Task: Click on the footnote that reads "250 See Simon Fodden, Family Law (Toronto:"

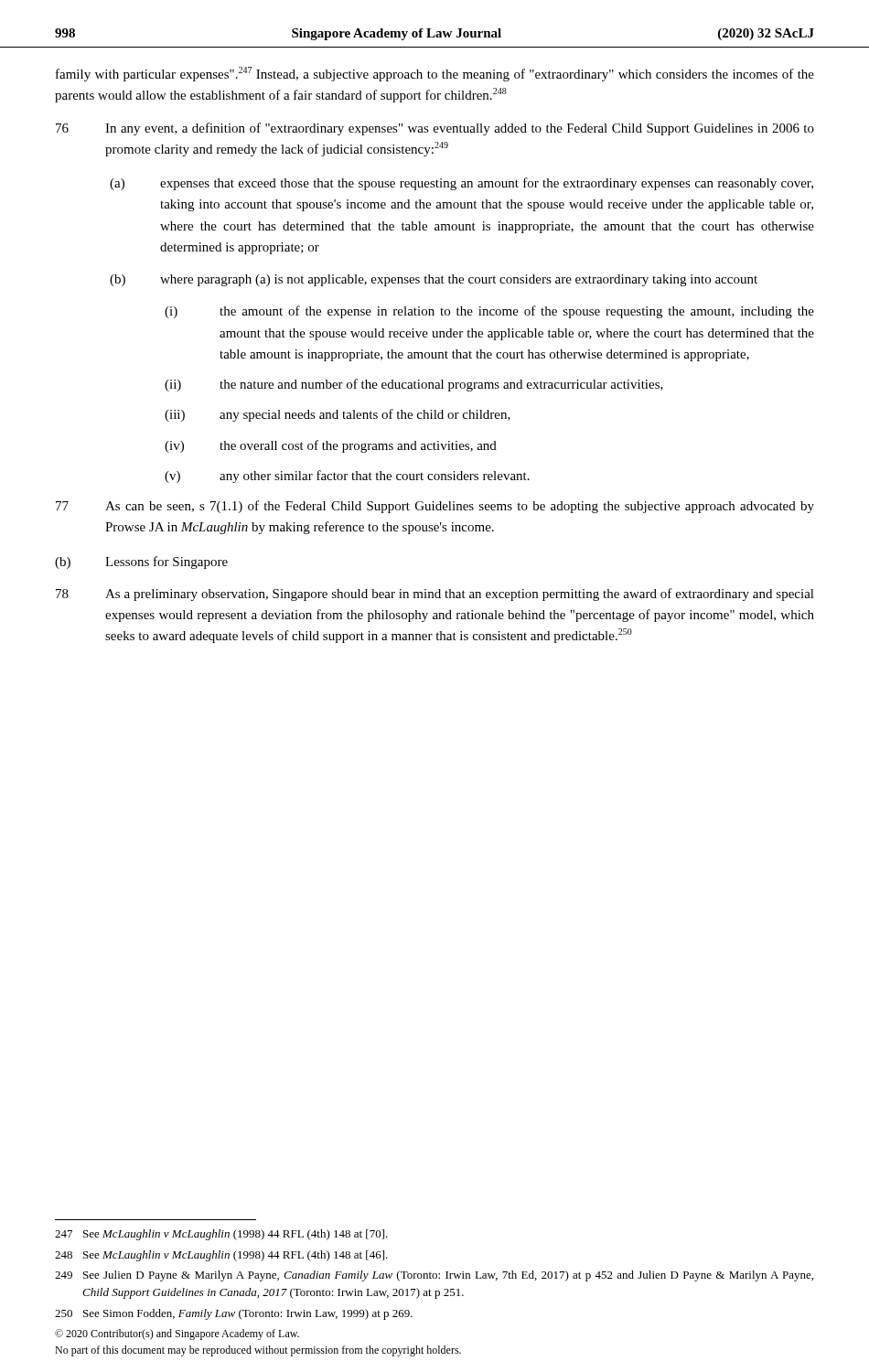Action: pos(234,1314)
